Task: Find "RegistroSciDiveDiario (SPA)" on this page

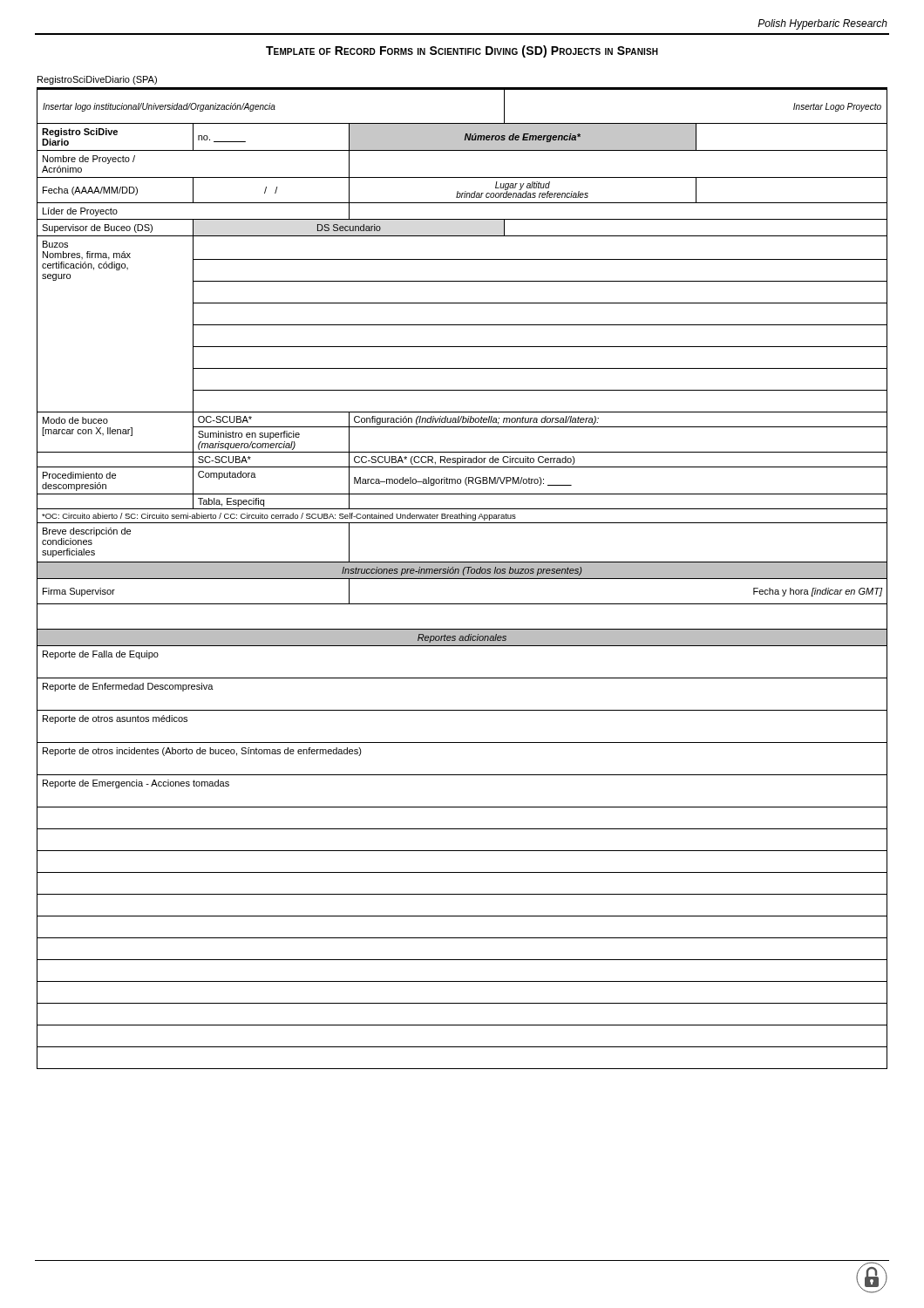Action: pos(97,79)
